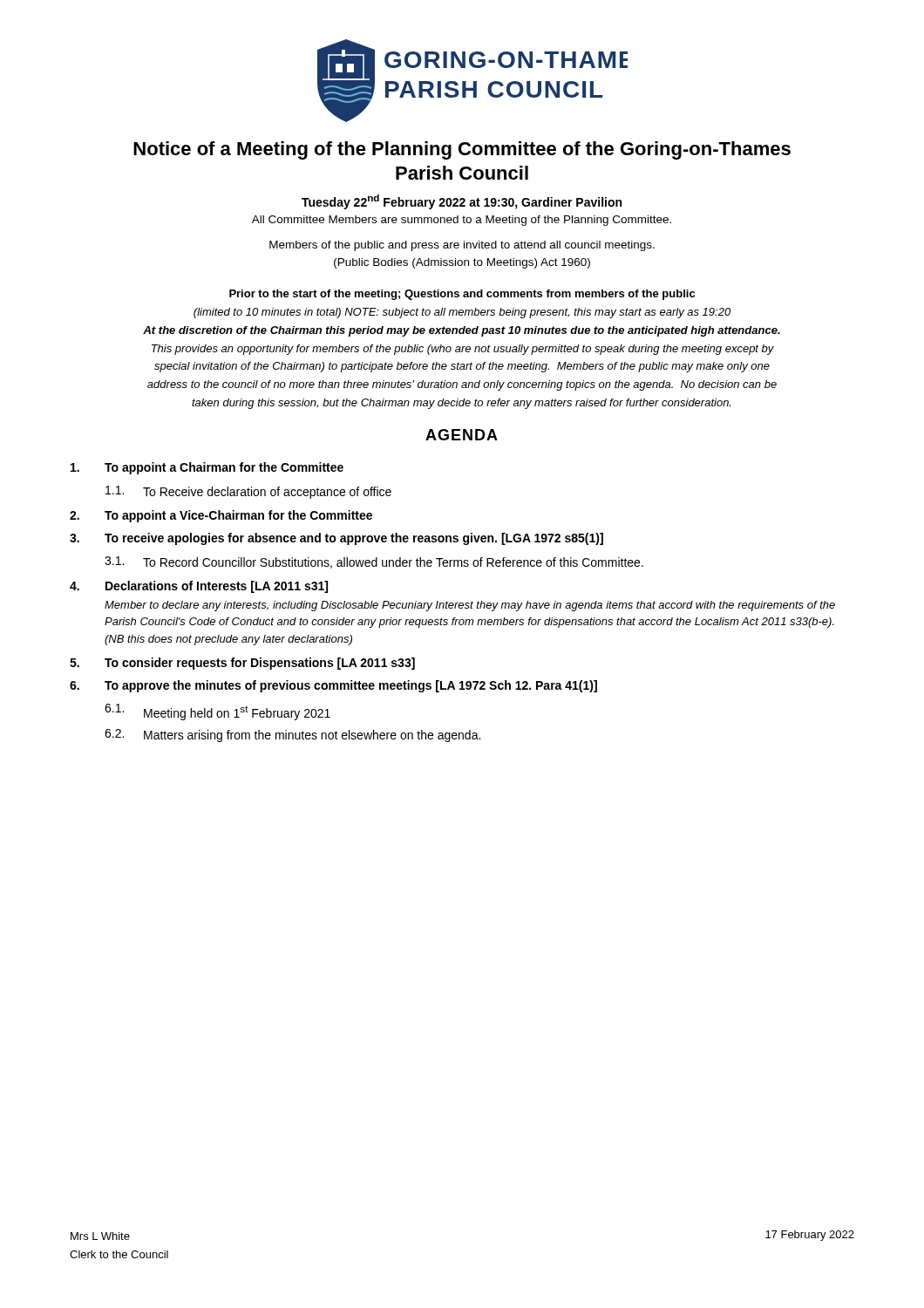Select the text block starting "5. To consider requests for"

[x=242, y=664]
